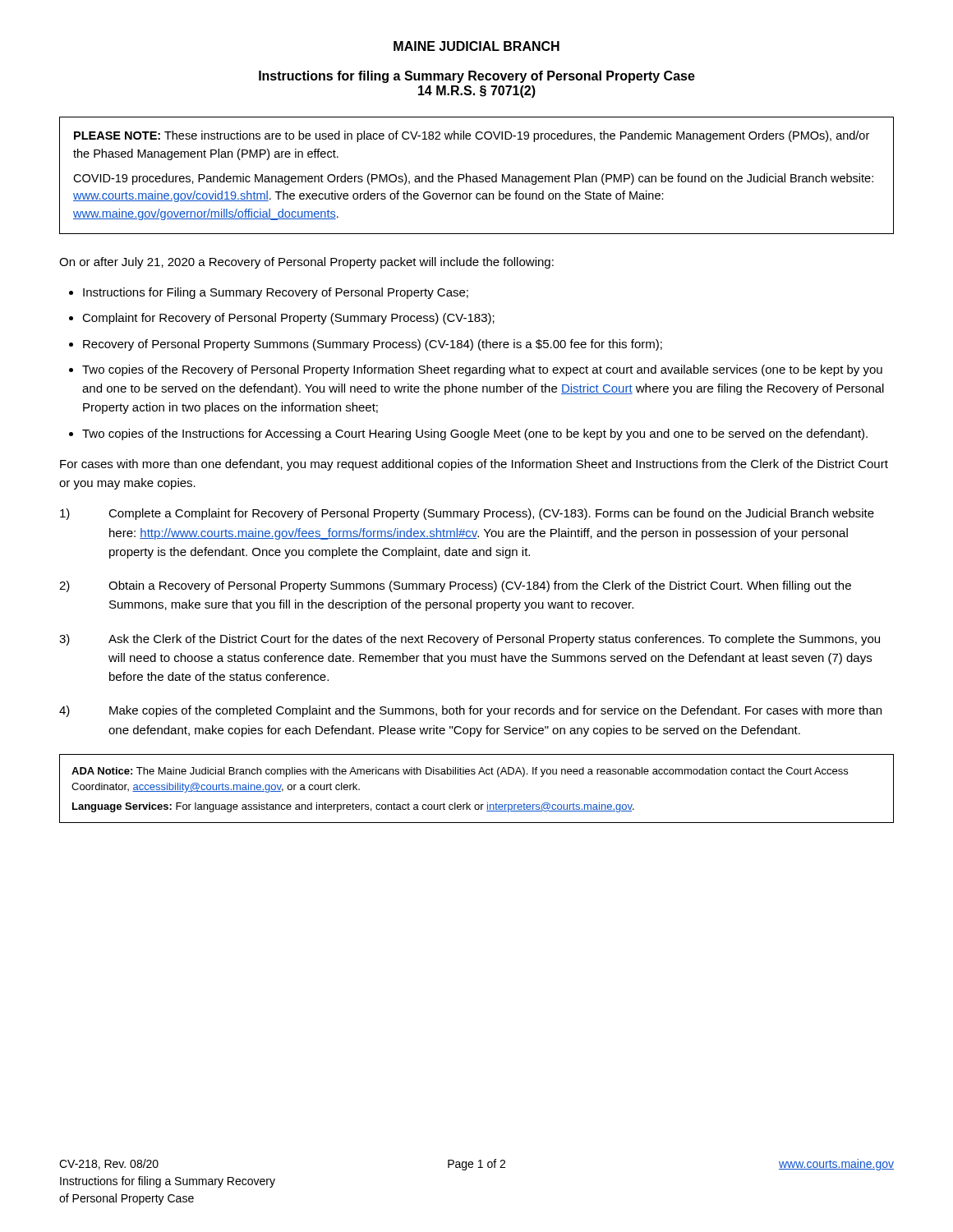This screenshot has height=1232, width=953.
Task: Click on the passage starting "PLEASE NOTE: These instructions are to"
Action: pyautogui.click(x=476, y=175)
